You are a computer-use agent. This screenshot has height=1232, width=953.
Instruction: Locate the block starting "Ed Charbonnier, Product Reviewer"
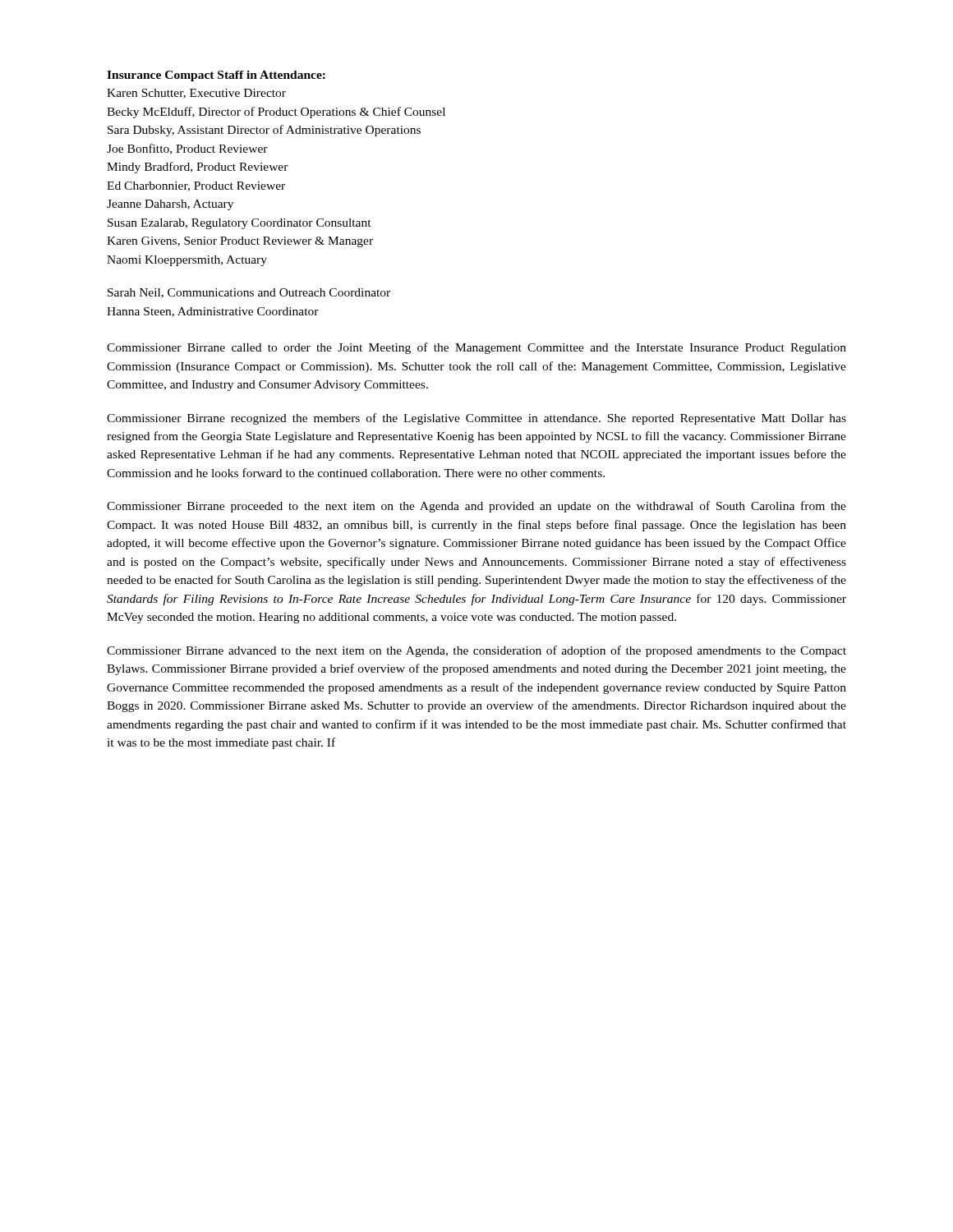(196, 185)
